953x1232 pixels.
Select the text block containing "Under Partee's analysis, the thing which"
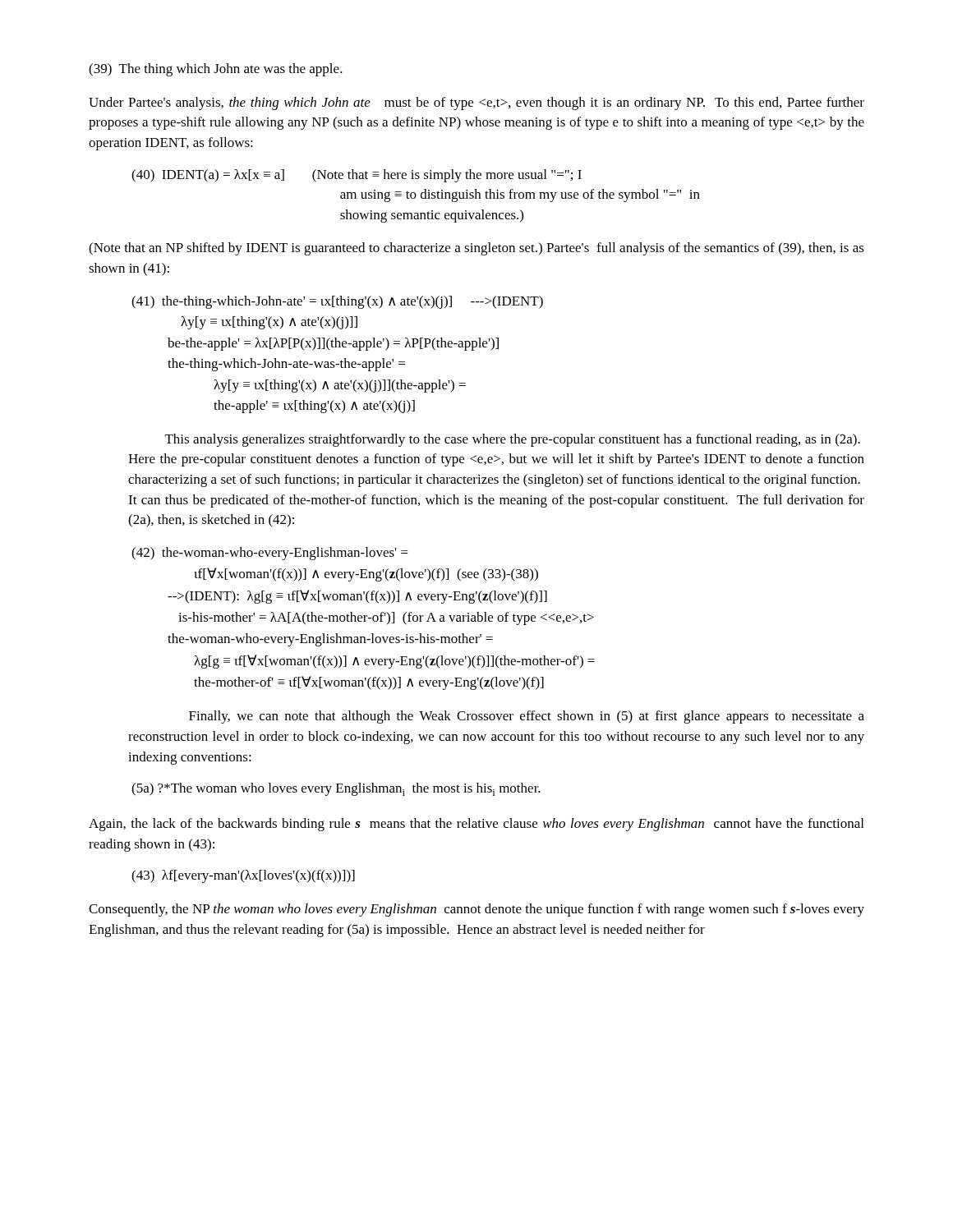coord(476,122)
